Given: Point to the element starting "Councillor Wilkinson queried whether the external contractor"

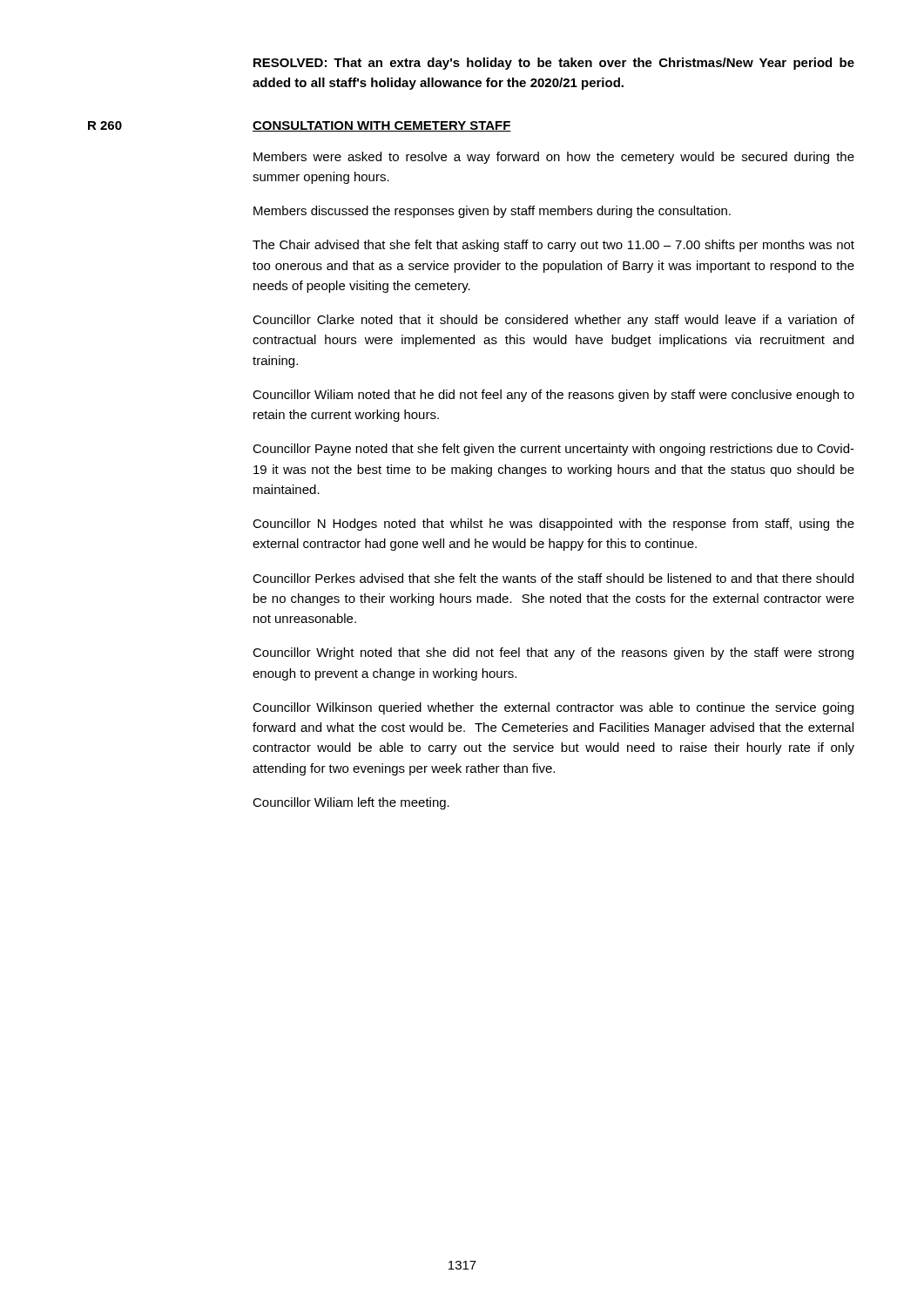Looking at the screenshot, I should point(553,737).
